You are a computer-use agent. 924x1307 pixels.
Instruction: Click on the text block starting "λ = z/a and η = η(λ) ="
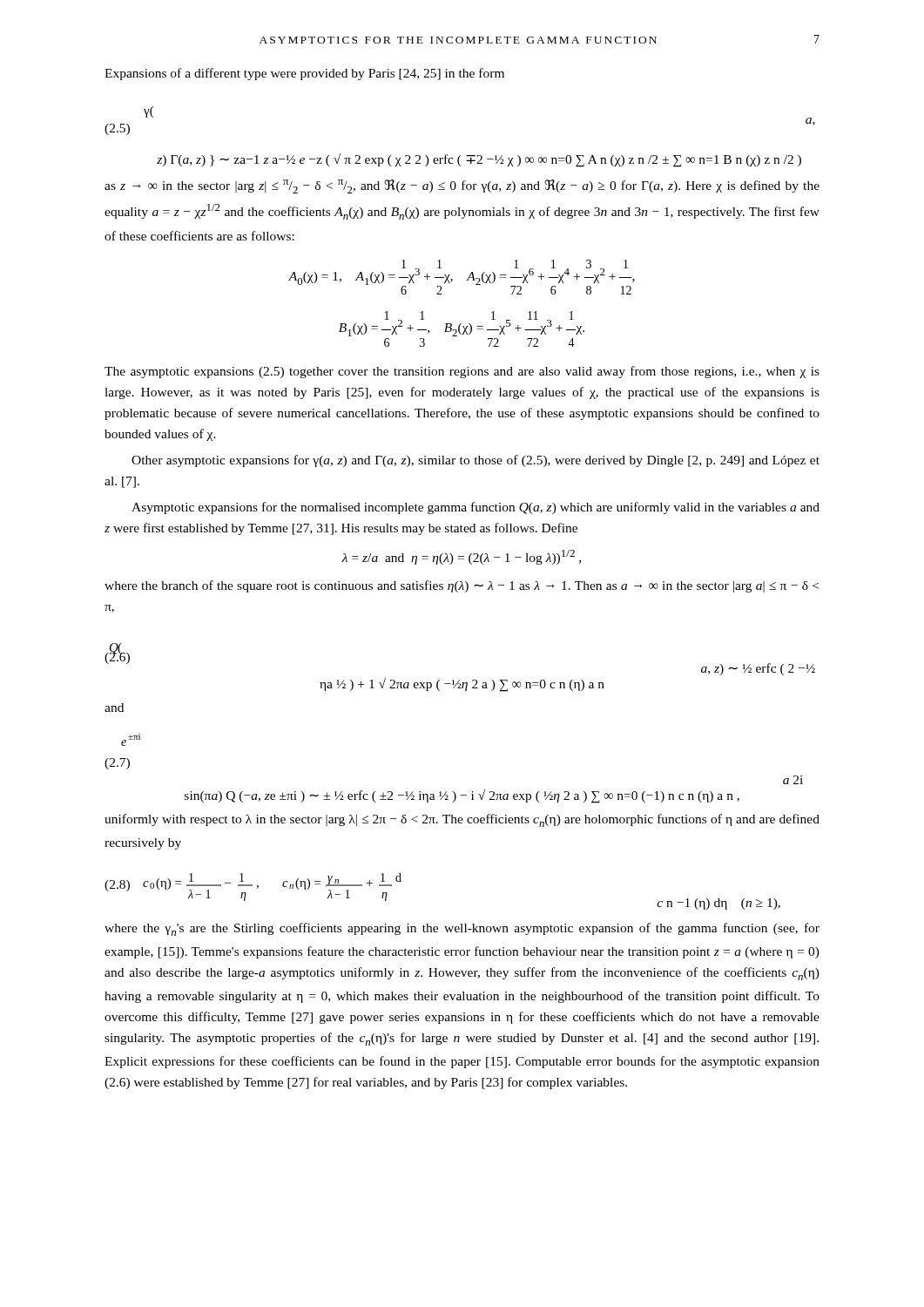[x=462, y=556]
